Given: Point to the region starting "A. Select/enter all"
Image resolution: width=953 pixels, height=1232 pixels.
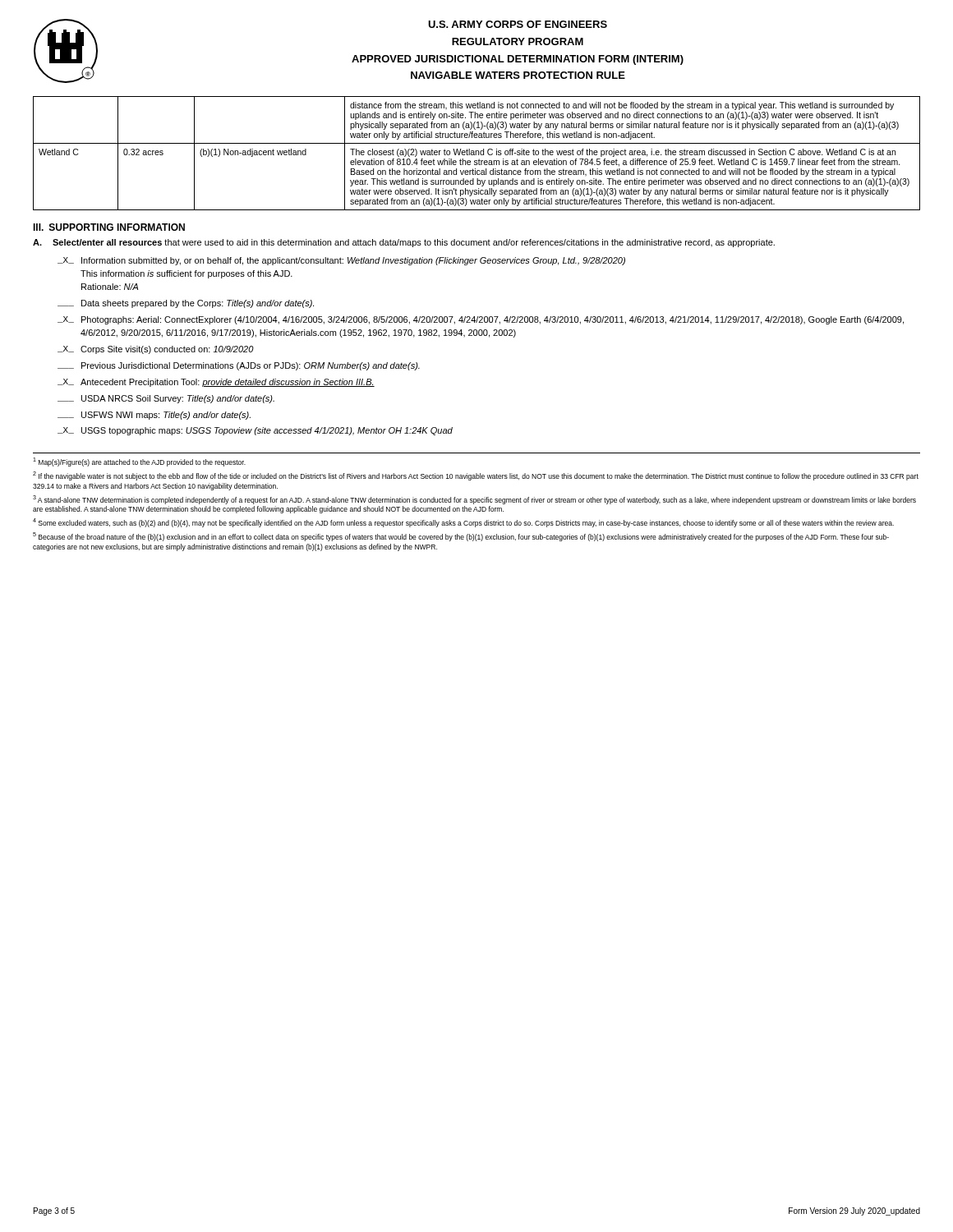Looking at the screenshot, I should coord(404,243).
